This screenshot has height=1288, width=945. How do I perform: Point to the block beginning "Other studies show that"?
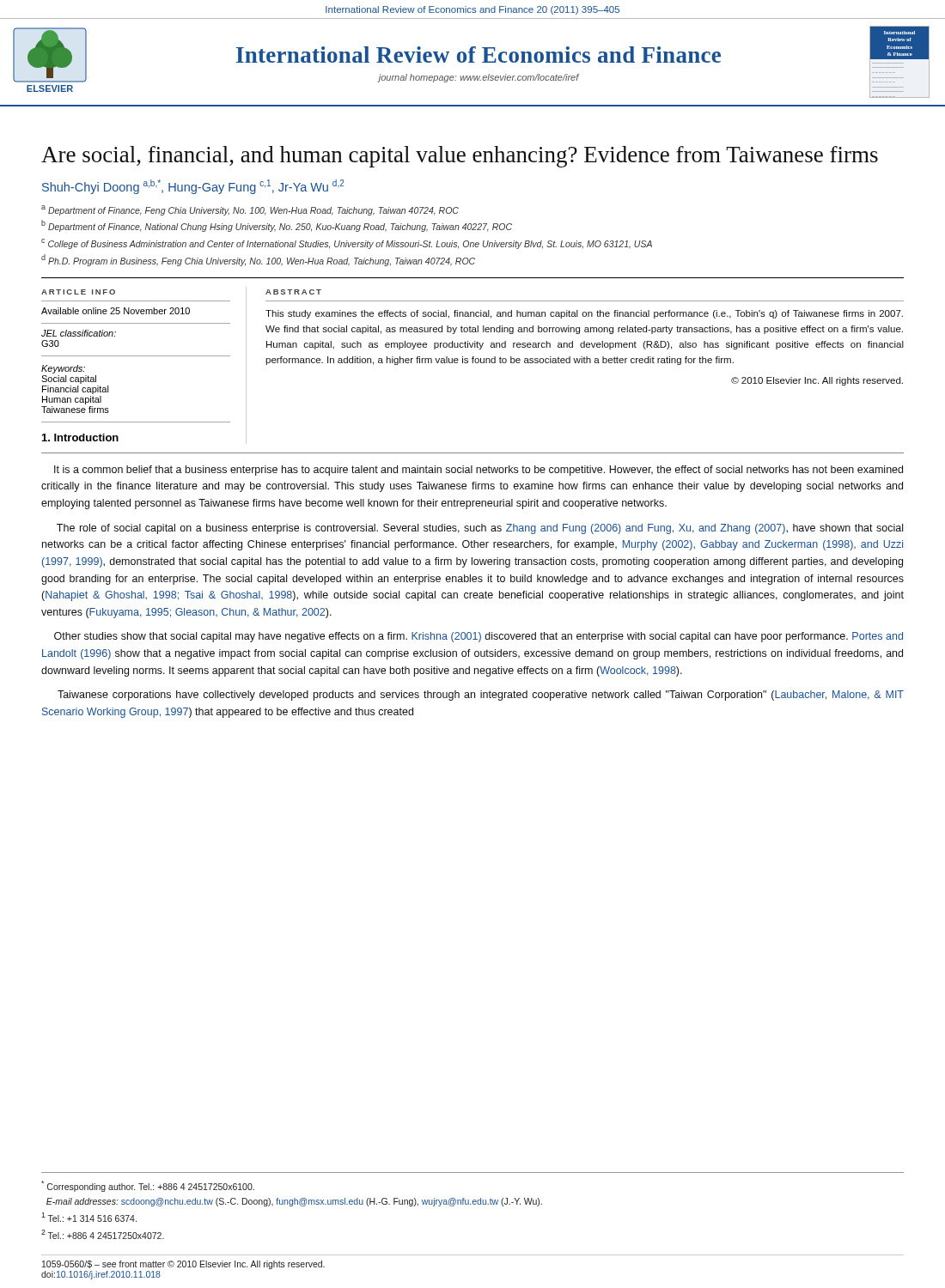pos(472,653)
